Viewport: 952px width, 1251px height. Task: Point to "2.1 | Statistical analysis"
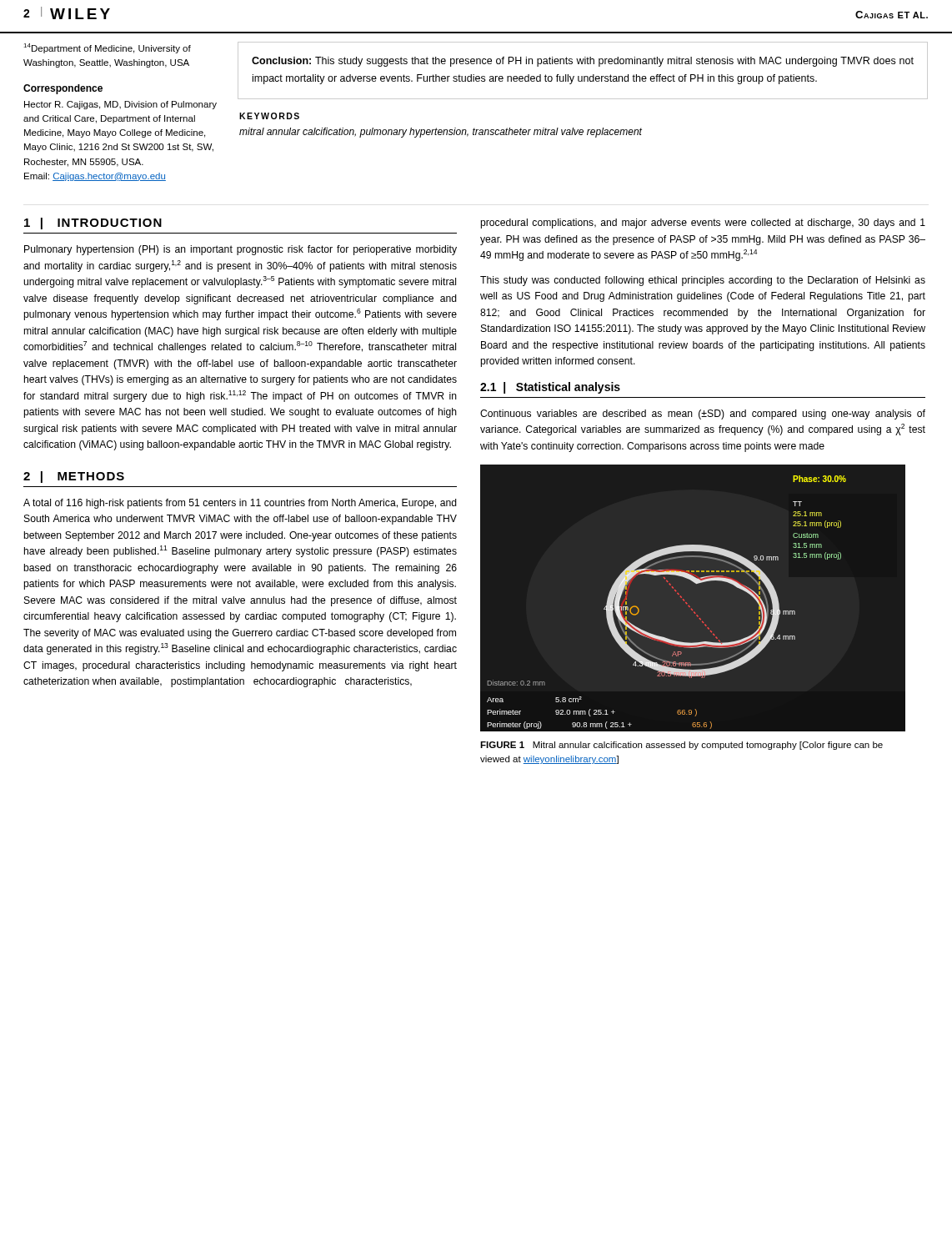pos(703,389)
